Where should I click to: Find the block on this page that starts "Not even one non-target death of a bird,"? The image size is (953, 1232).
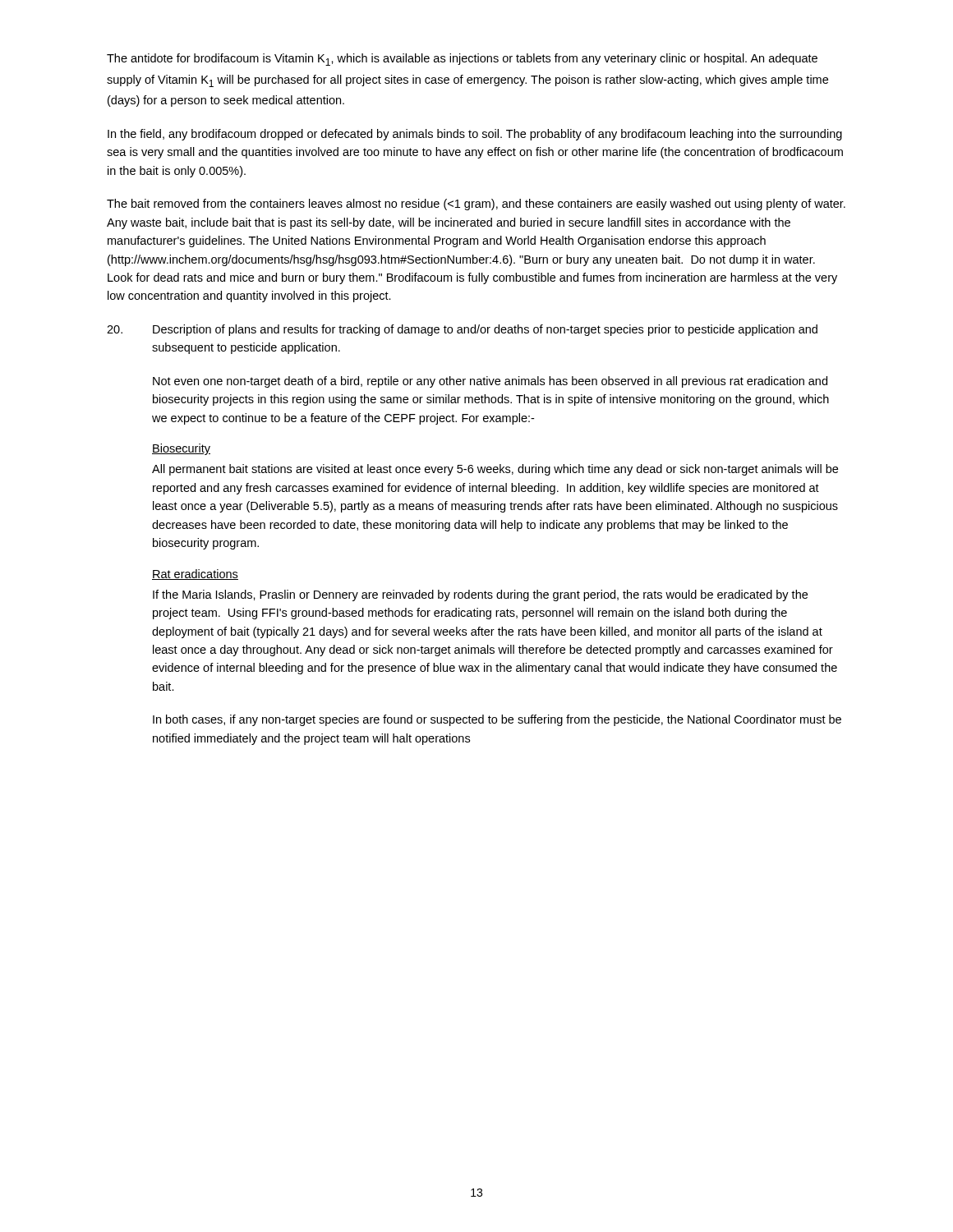[x=491, y=399]
